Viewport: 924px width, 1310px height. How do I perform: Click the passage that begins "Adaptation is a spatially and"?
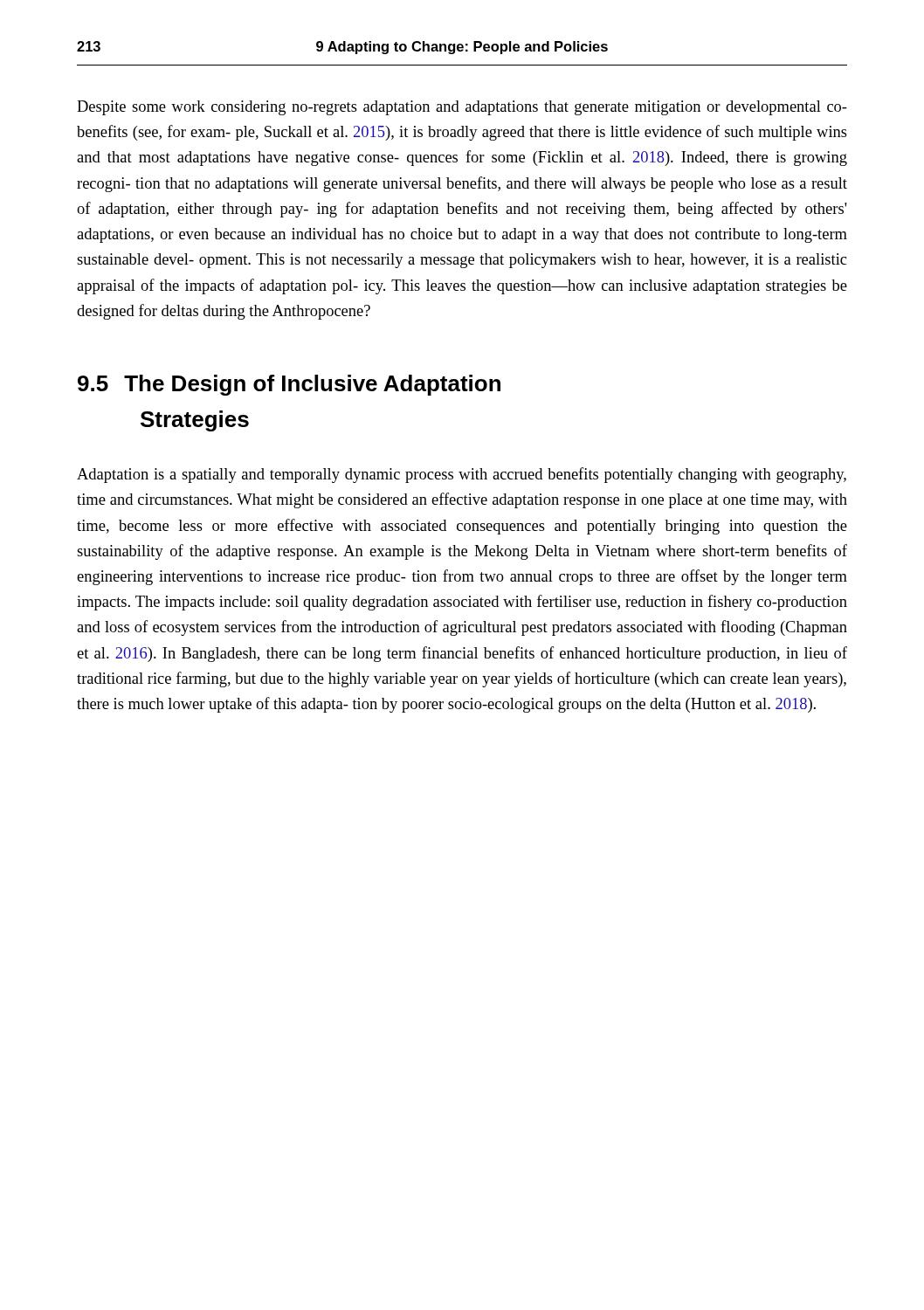pyautogui.click(x=462, y=589)
